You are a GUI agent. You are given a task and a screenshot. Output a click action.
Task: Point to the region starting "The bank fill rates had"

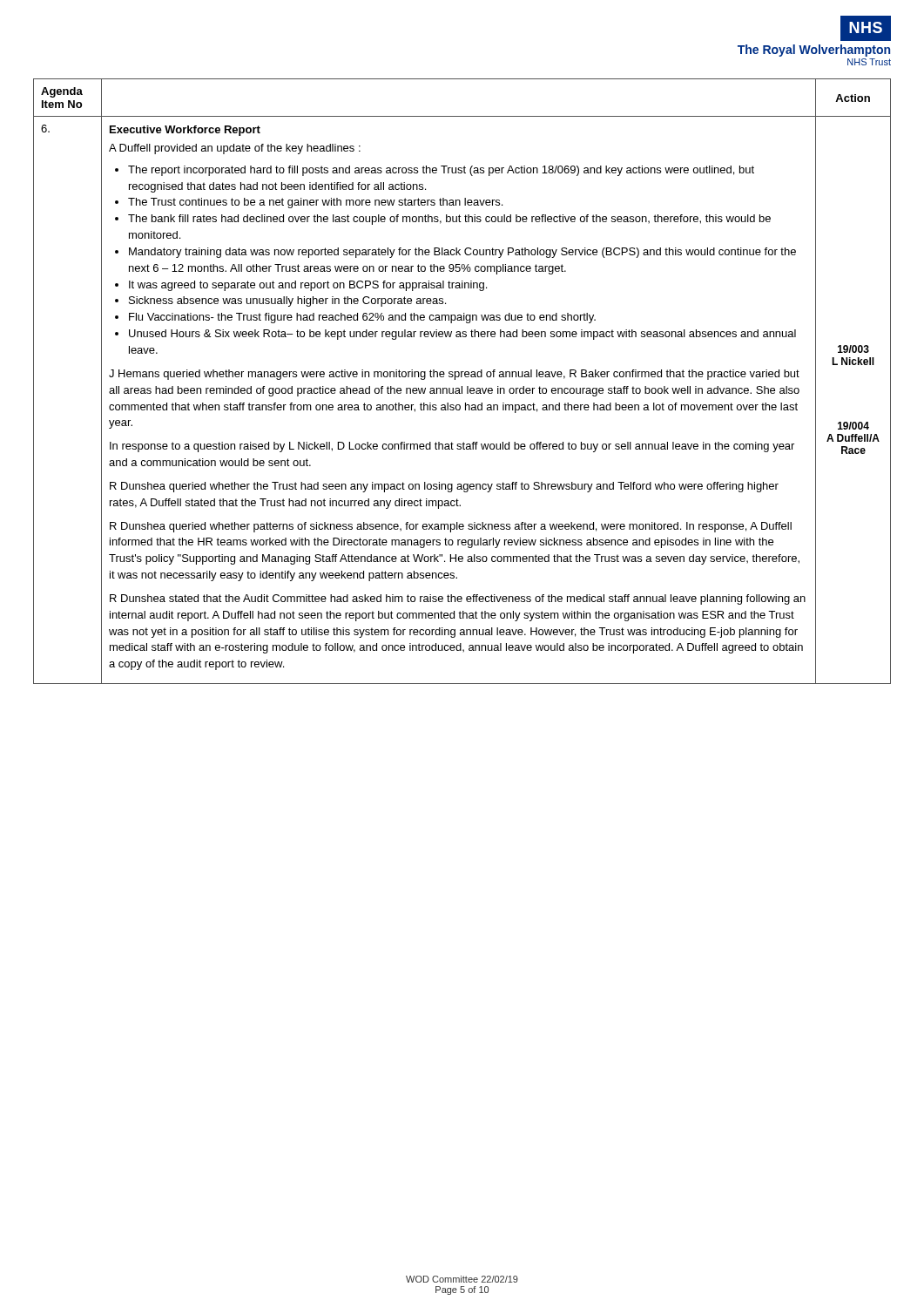pos(450,227)
